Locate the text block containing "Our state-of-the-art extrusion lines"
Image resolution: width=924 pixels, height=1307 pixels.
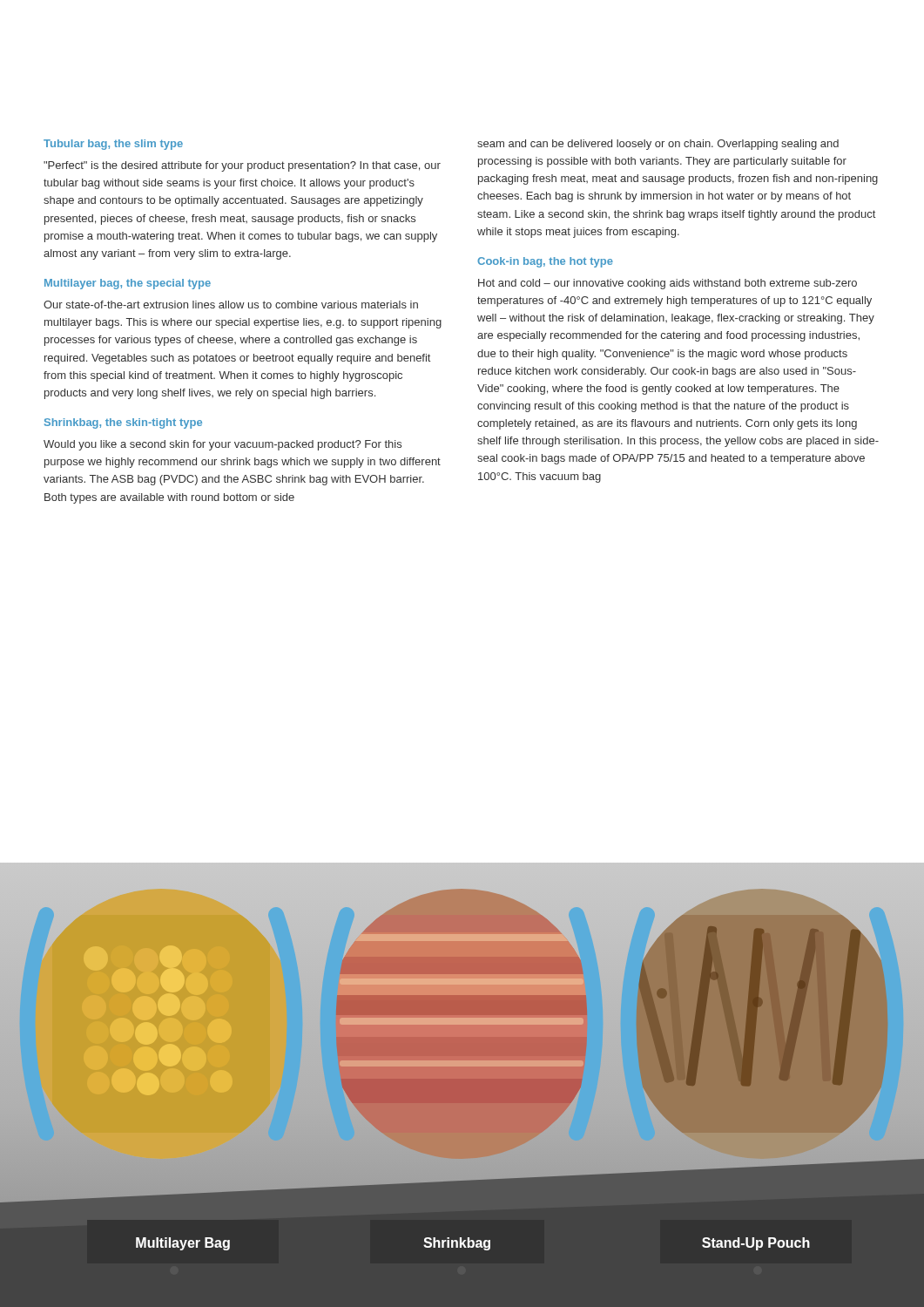[x=245, y=349]
